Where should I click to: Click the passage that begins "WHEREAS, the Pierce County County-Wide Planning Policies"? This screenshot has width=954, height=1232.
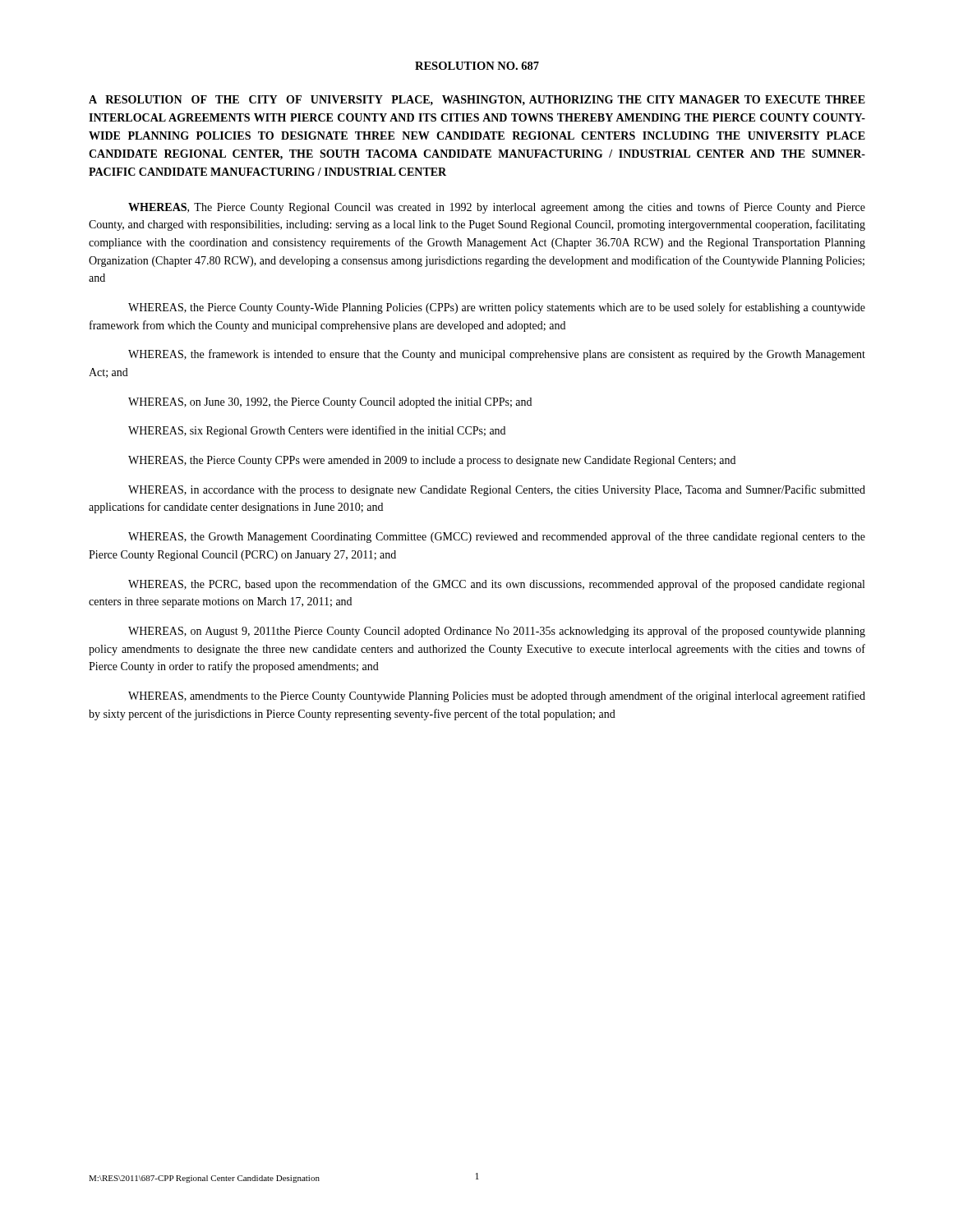(477, 317)
